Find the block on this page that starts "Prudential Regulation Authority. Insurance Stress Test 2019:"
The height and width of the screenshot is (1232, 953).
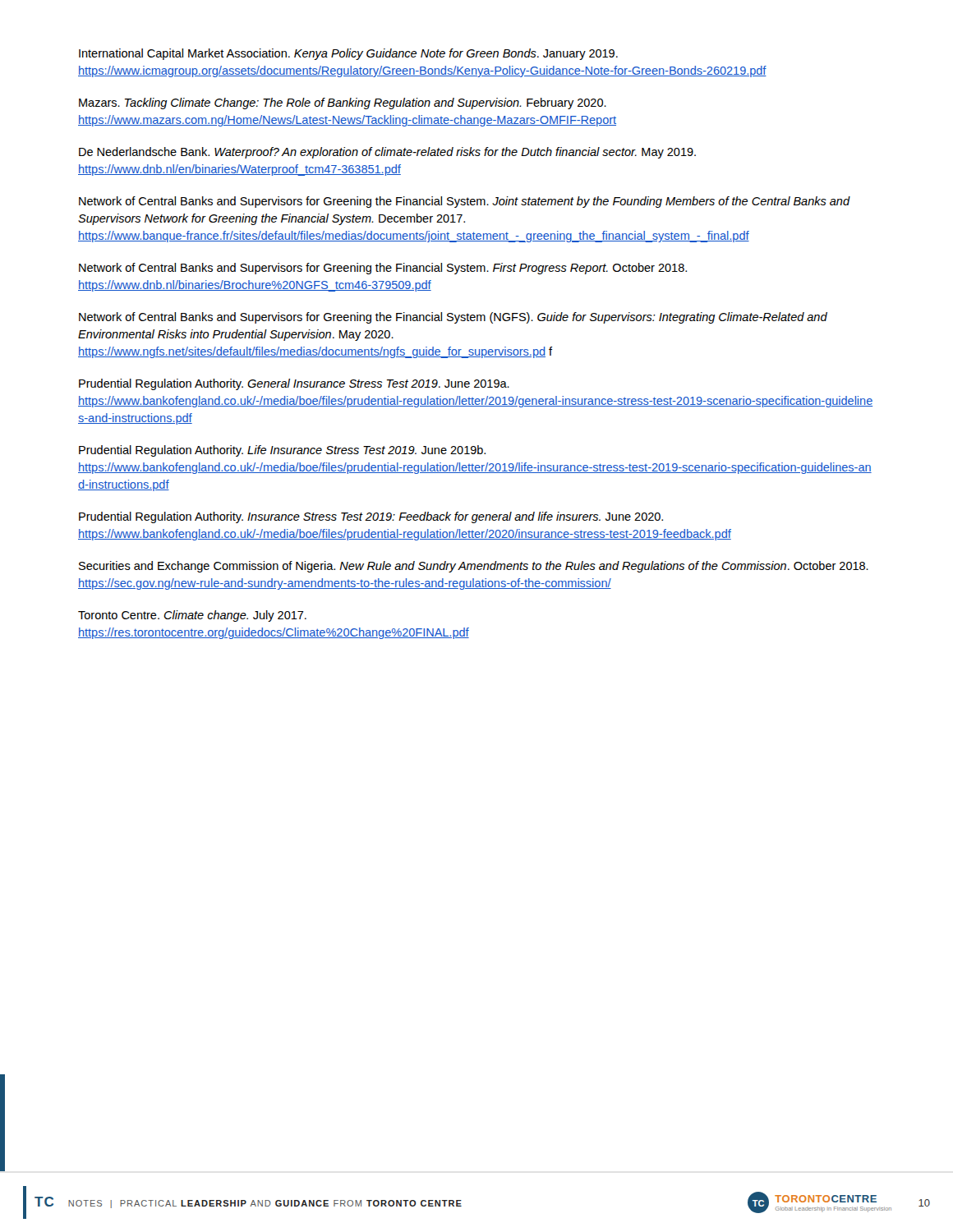pos(405,526)
